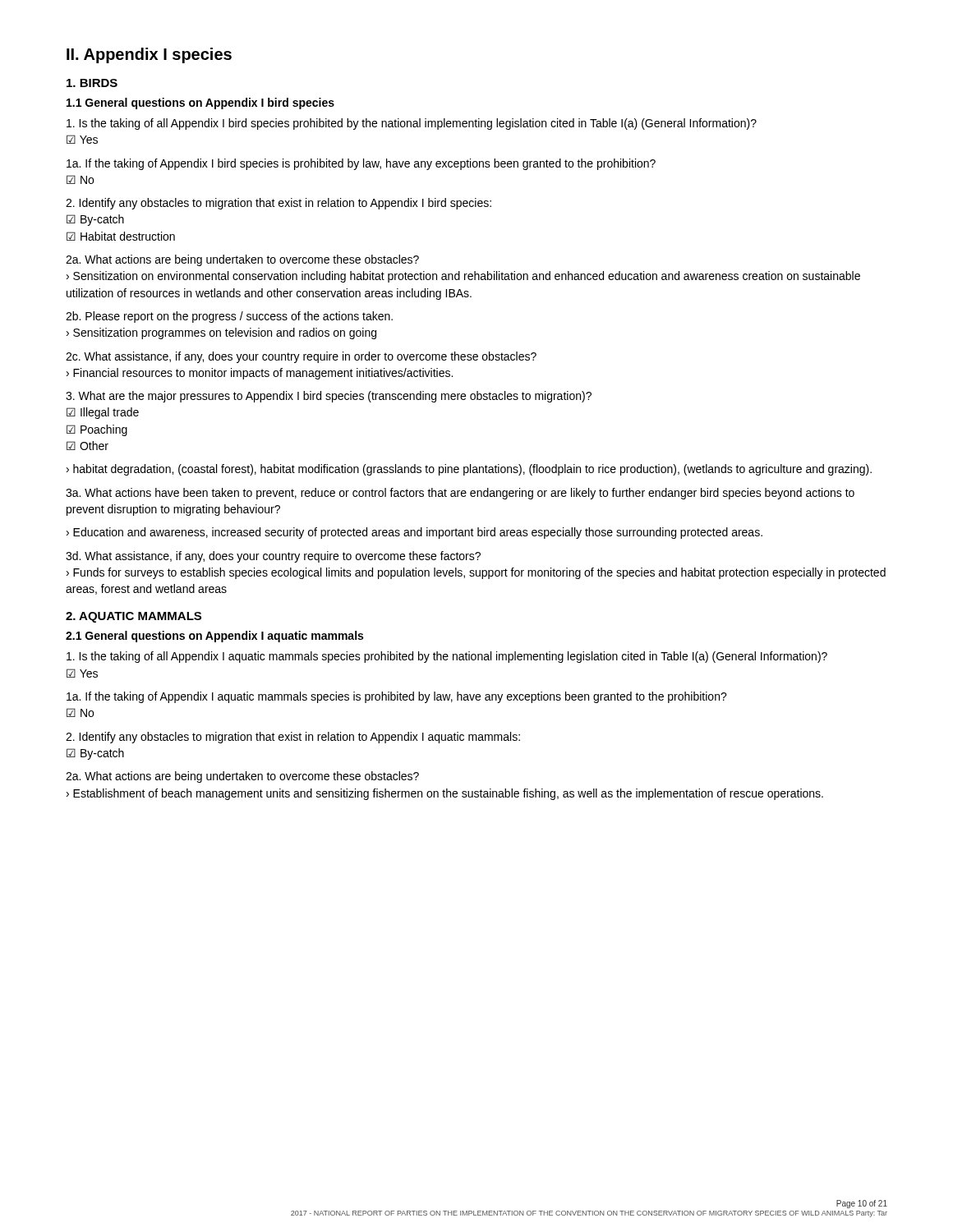Navigate to the element starting "2c. What assistance, if any, does your"
Image resolution: width=953 pixels, height=1232 pixels.
coord(301,364)
